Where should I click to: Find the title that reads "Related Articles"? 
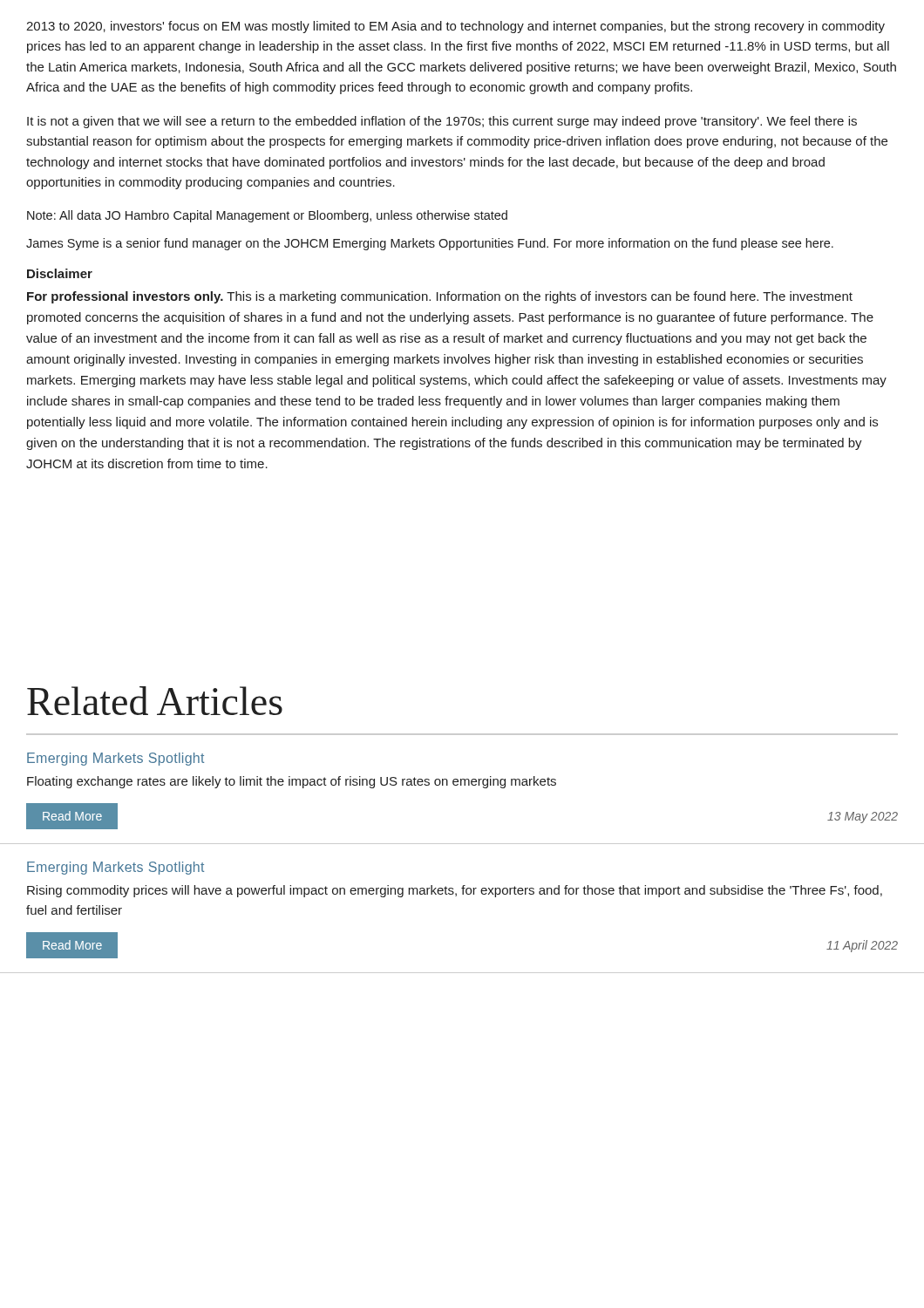155,702
